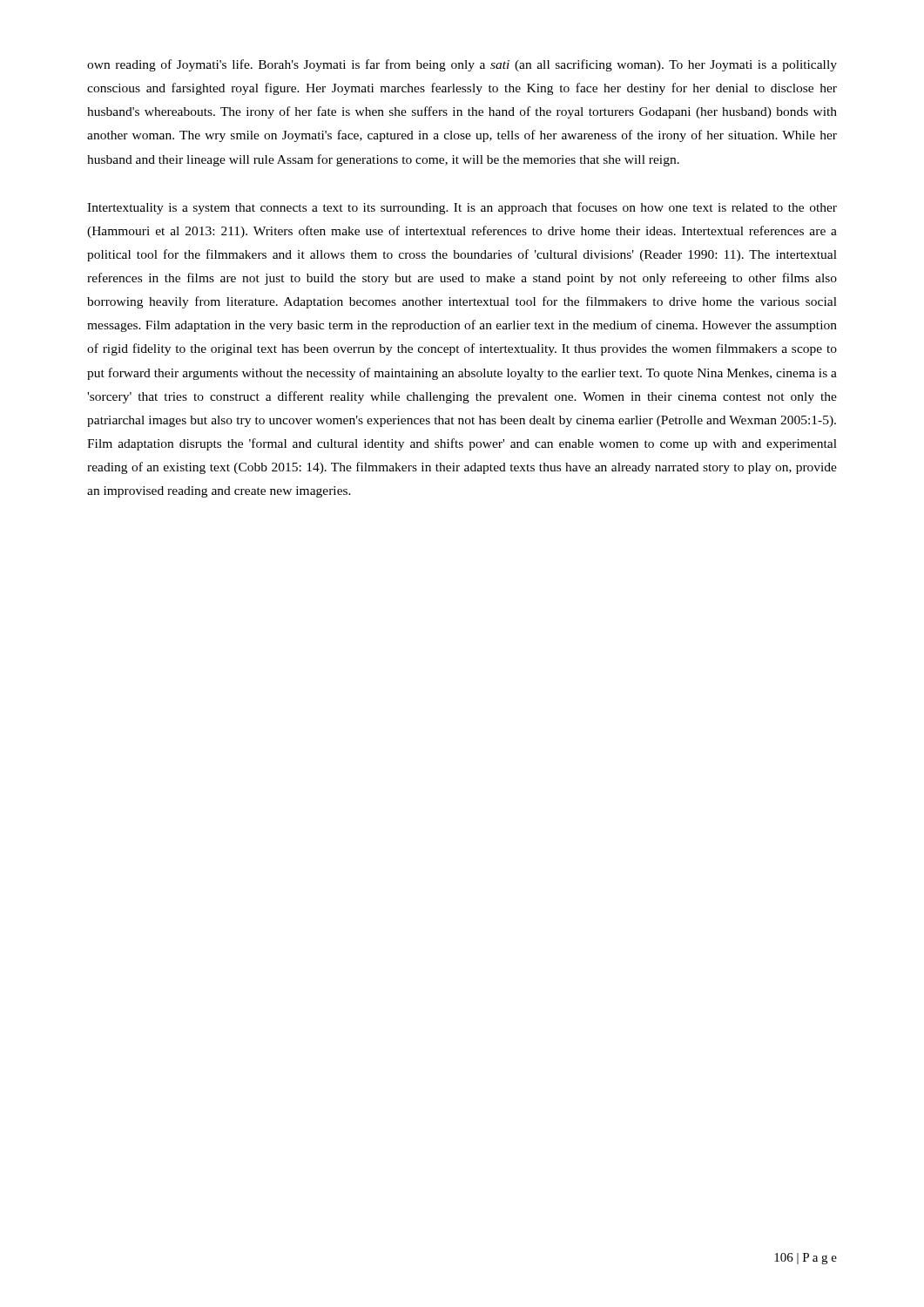Navigate to the block starting "Intertextuality is a system"
This screenshot has height=1307, width=924.
click(462, 348)
